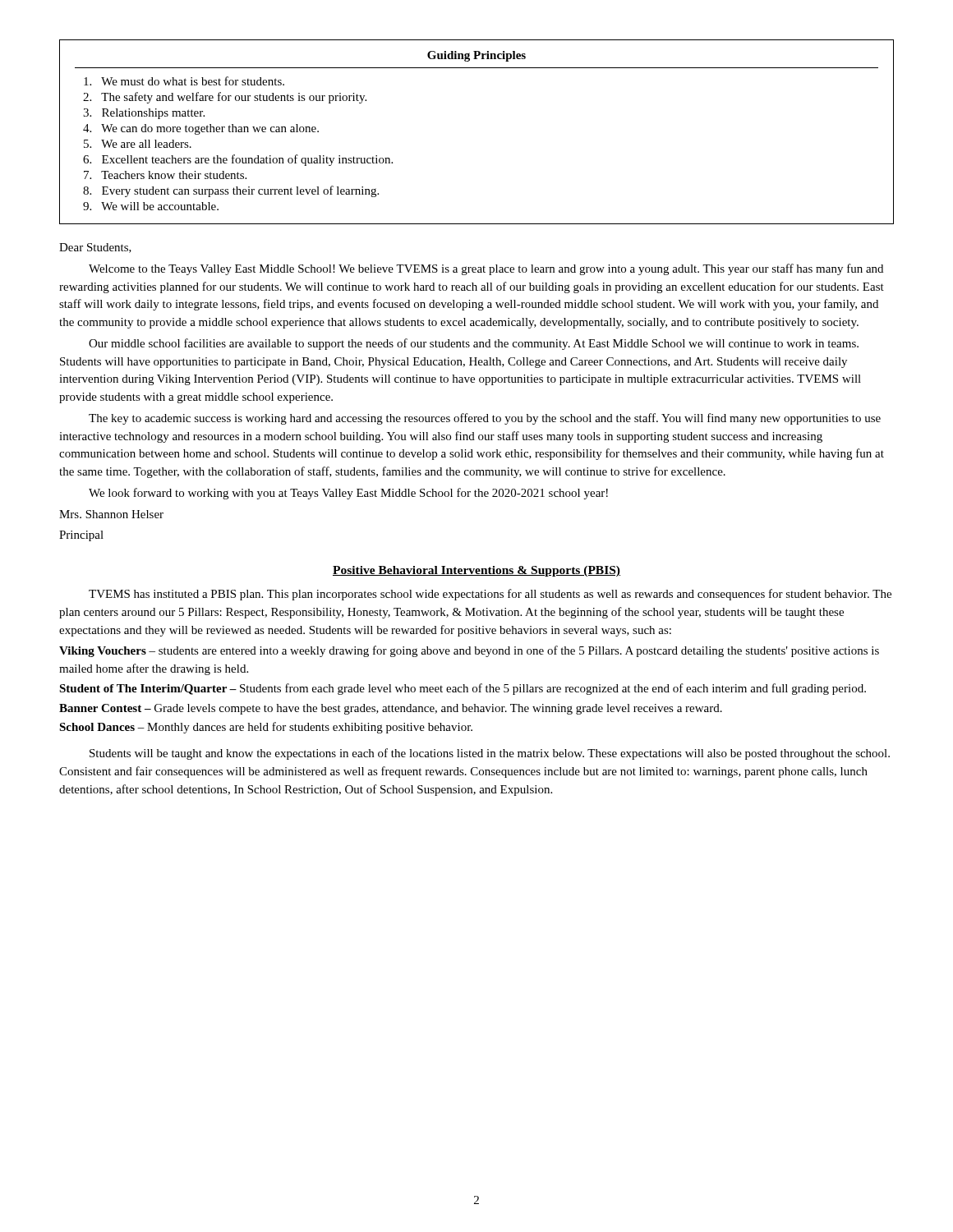Point to the text starting "Dear Students, Welcome to"
953x1232 pixels.
pyautogui.click(x=476, y=392)
